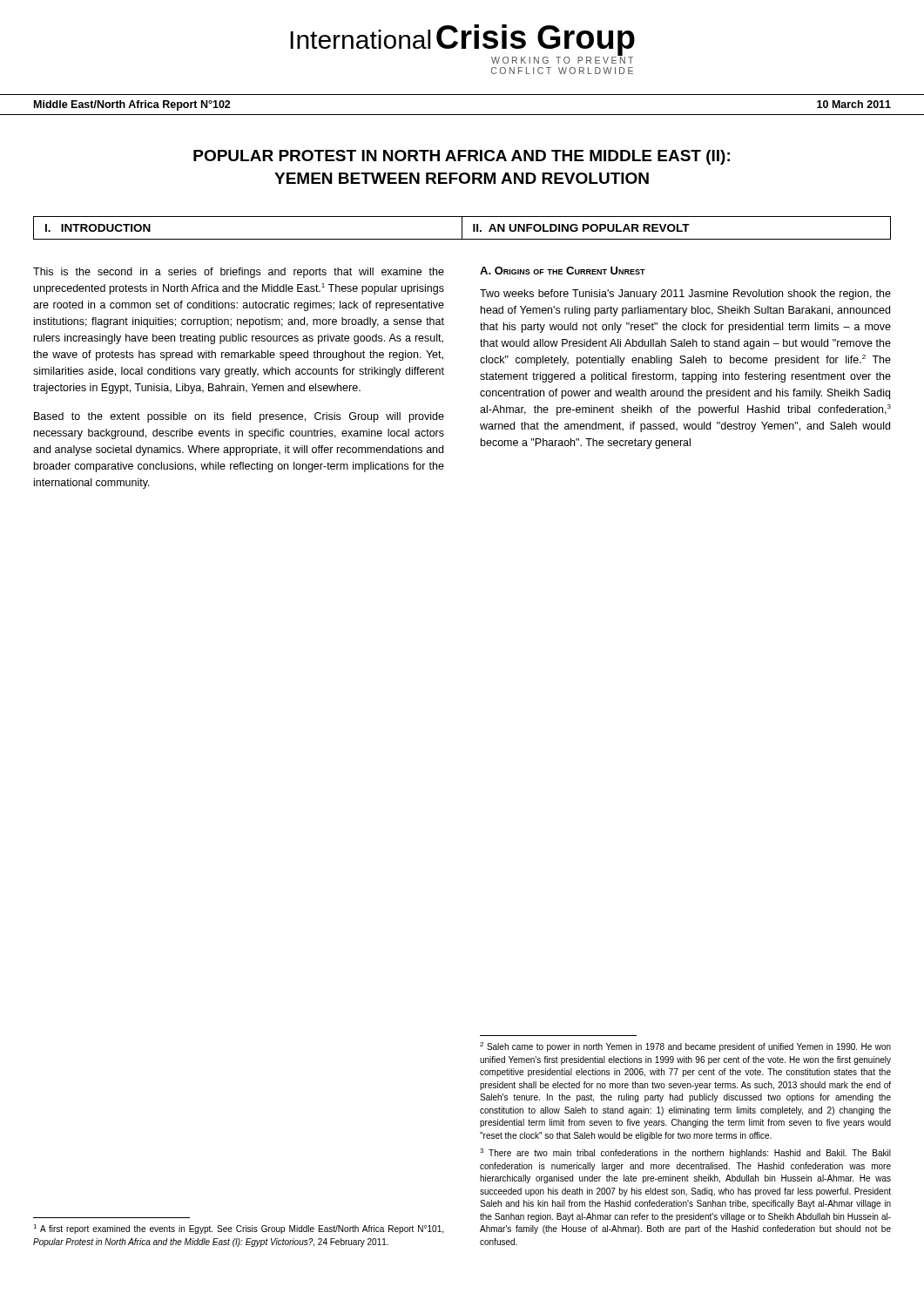Click on the text block starting "A. Origins of the"
Viewport: 924px width, 1307px height.
coord(562,271)
